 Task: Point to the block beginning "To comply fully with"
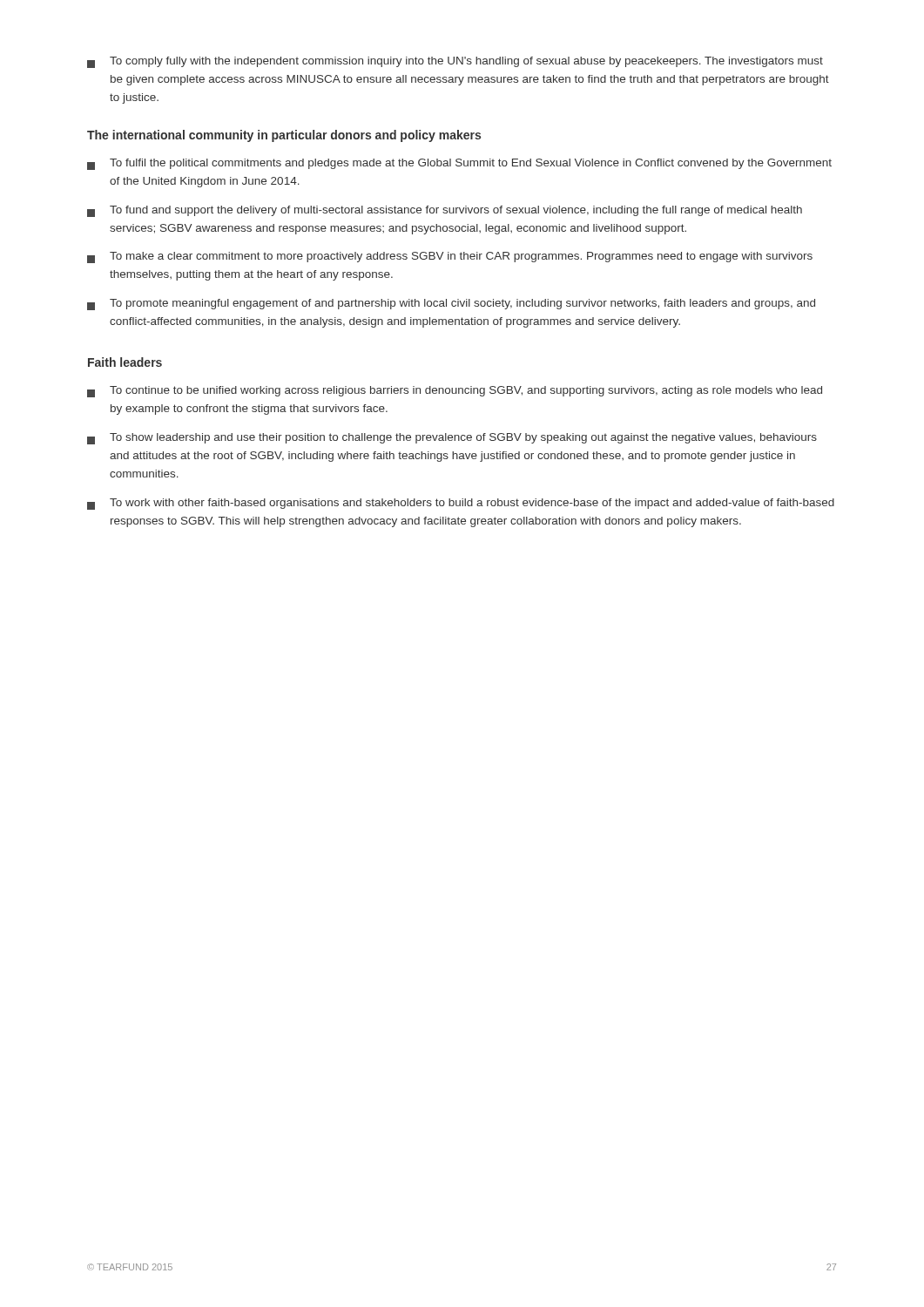tap(462, 80)
